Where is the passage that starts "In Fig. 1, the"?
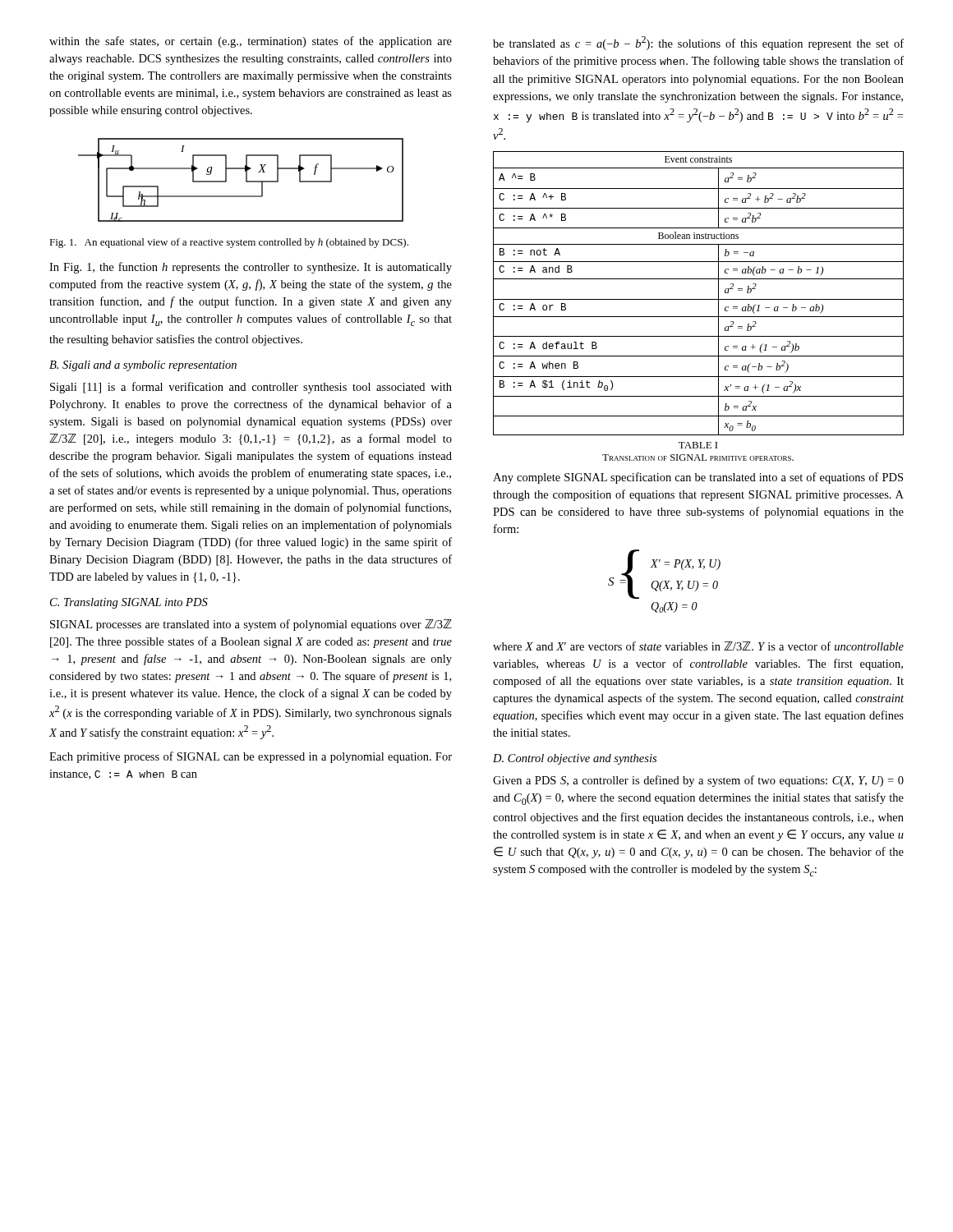The image size is (953, 1232). coord(251,303)
